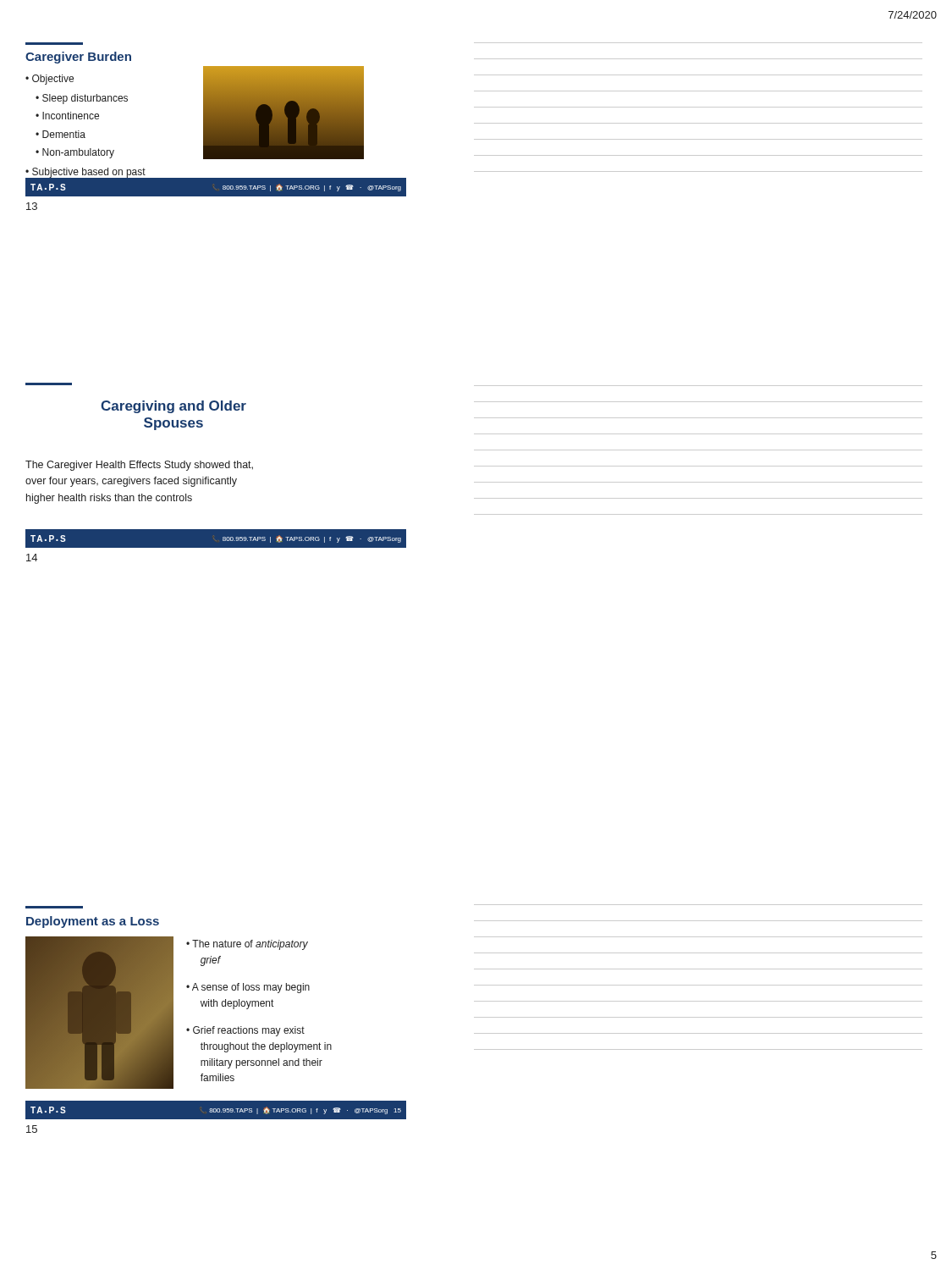Find the passage starting "• Objective"
Screen dimensions: 1270x952
tap(50, 79)
